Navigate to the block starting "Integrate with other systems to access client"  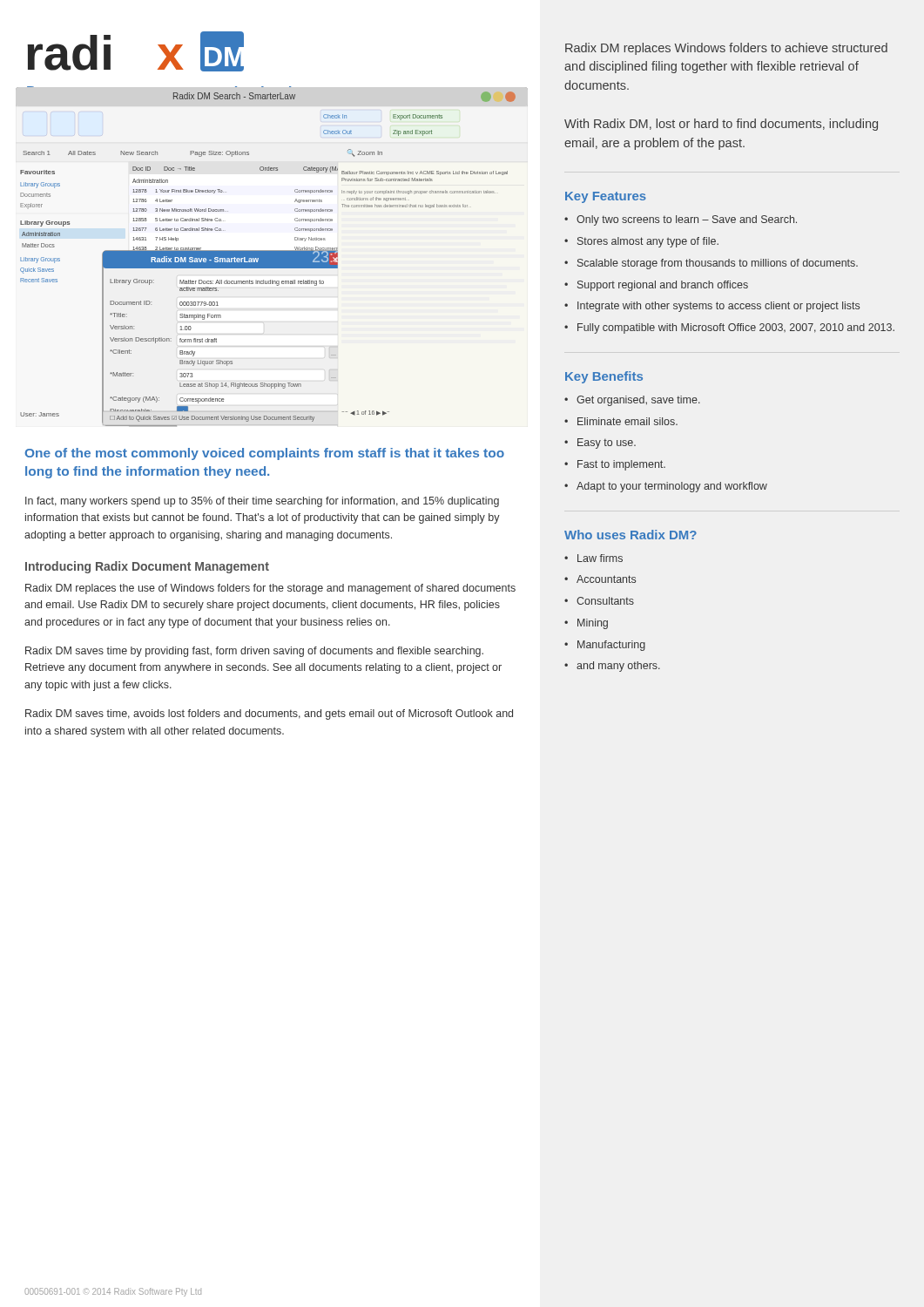point(718,306)
